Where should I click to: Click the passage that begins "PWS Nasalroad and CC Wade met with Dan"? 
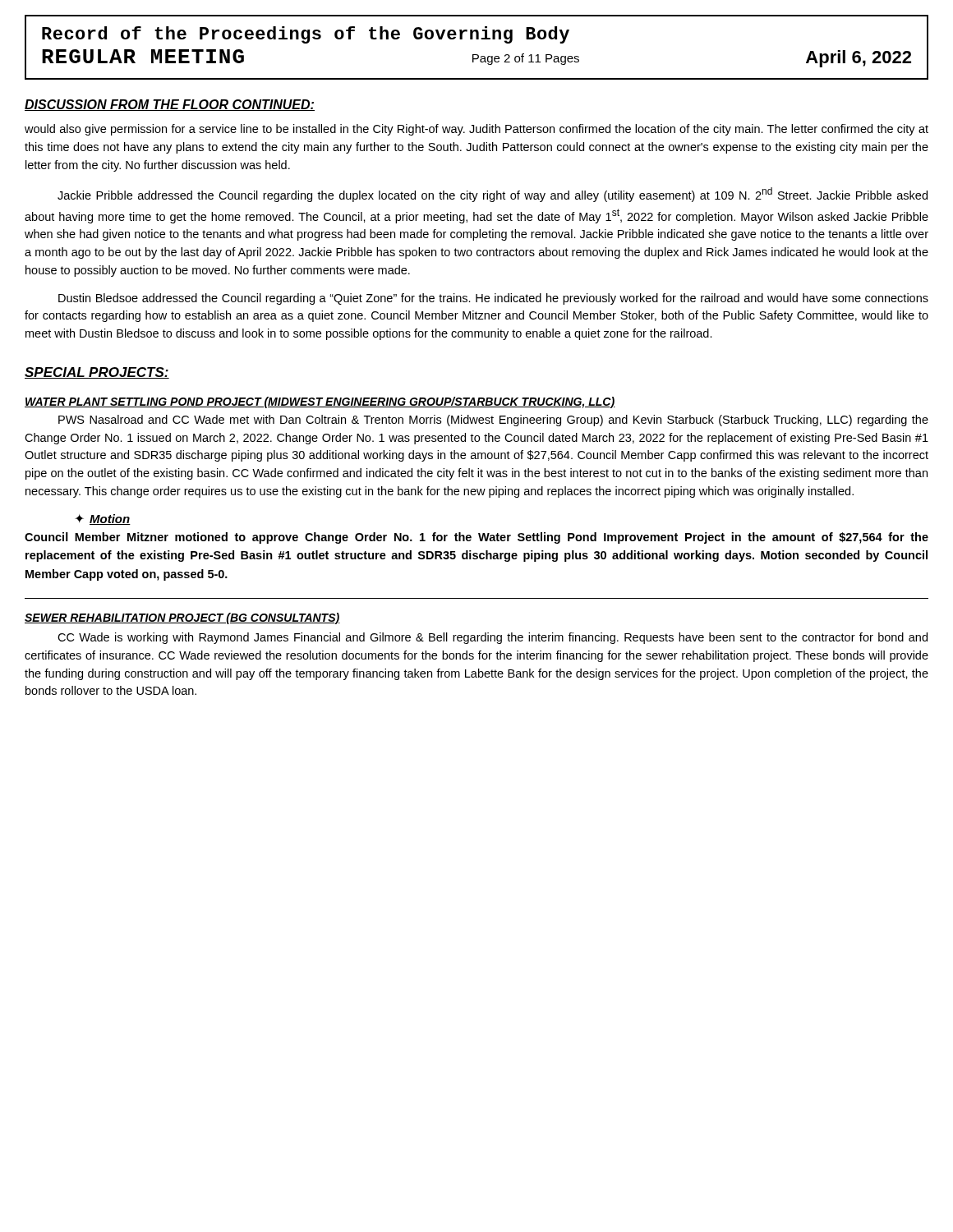[x=476, y=455]
